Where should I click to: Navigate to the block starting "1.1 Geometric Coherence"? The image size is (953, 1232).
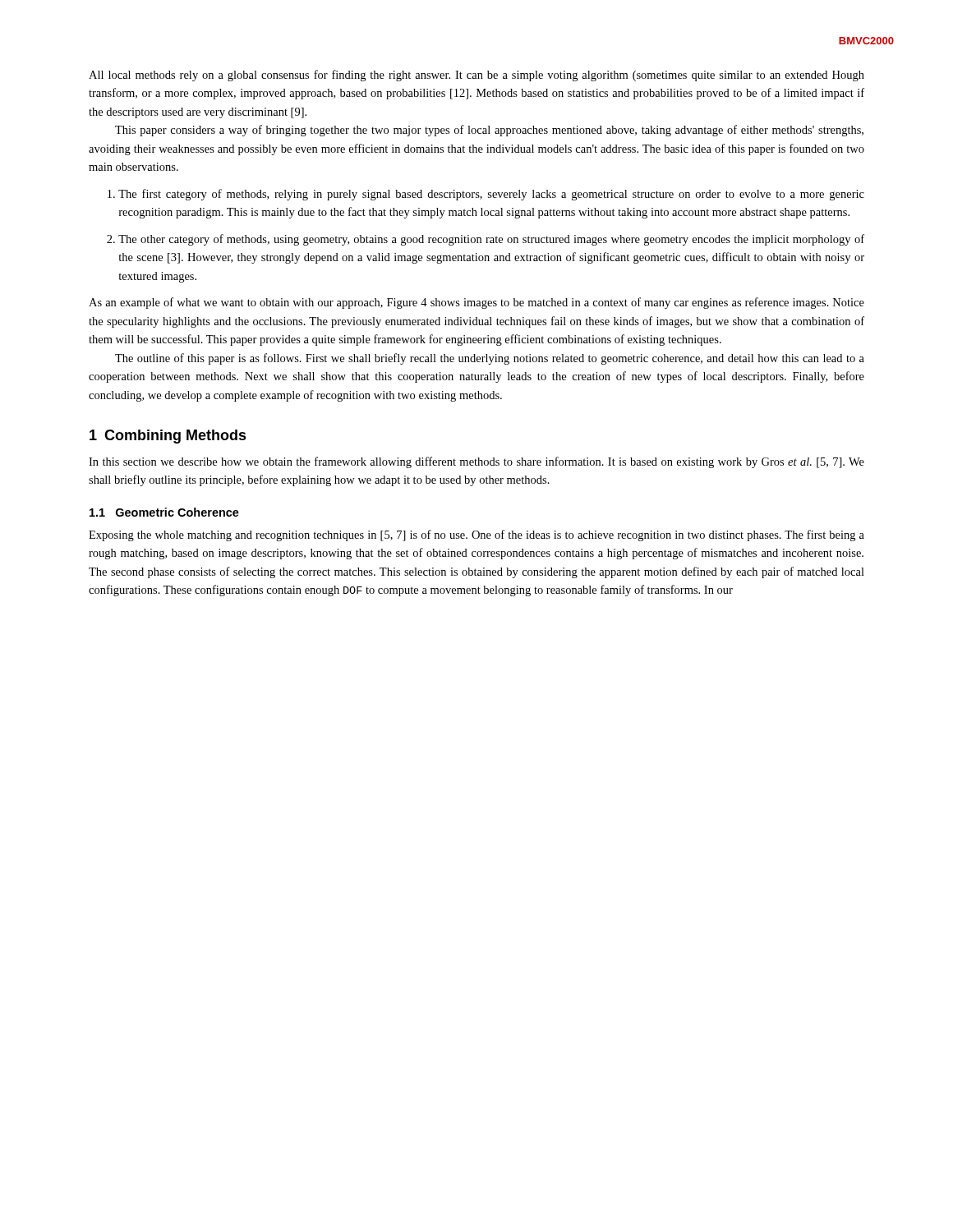(x=164, y=512)
